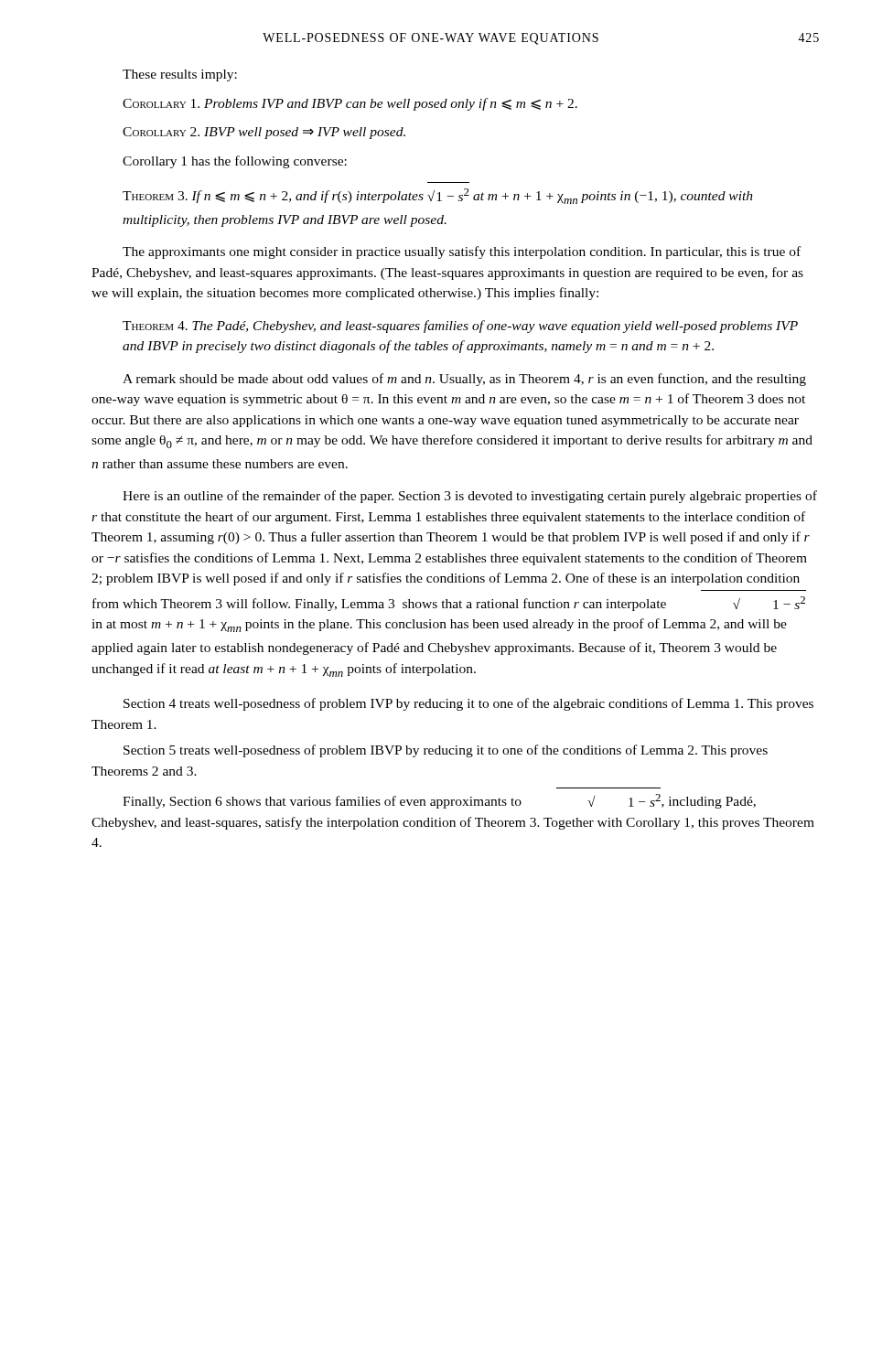Find the passage starting "Section 5 treats well-posedness of"
The width and height of the screenshot is (893, 1372).
(x=430, y=760)
